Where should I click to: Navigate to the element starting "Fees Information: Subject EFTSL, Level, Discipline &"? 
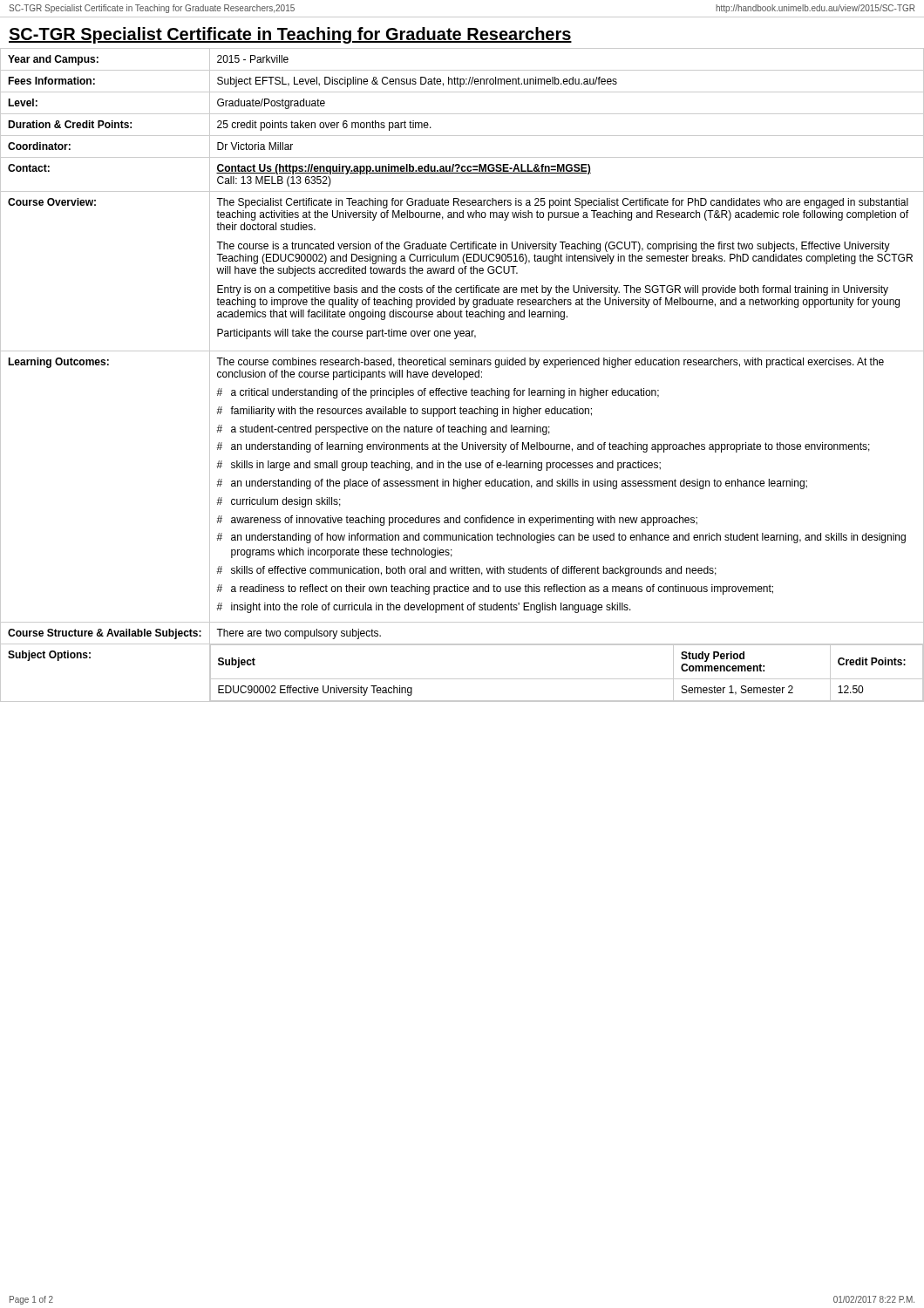click(x=462, y=81)
